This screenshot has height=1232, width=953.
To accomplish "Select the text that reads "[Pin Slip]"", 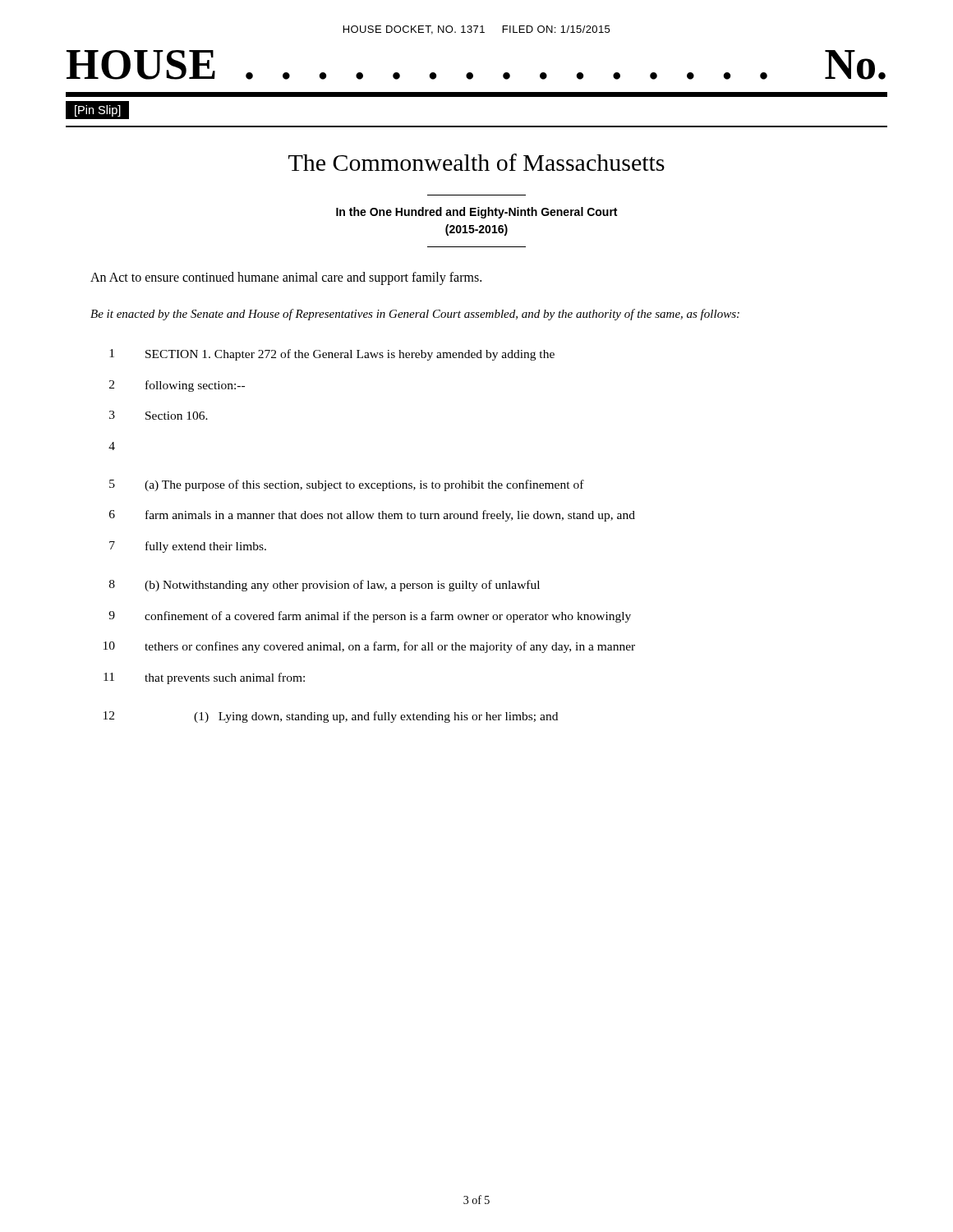I will pyautogui.click(x=97, y=110).
